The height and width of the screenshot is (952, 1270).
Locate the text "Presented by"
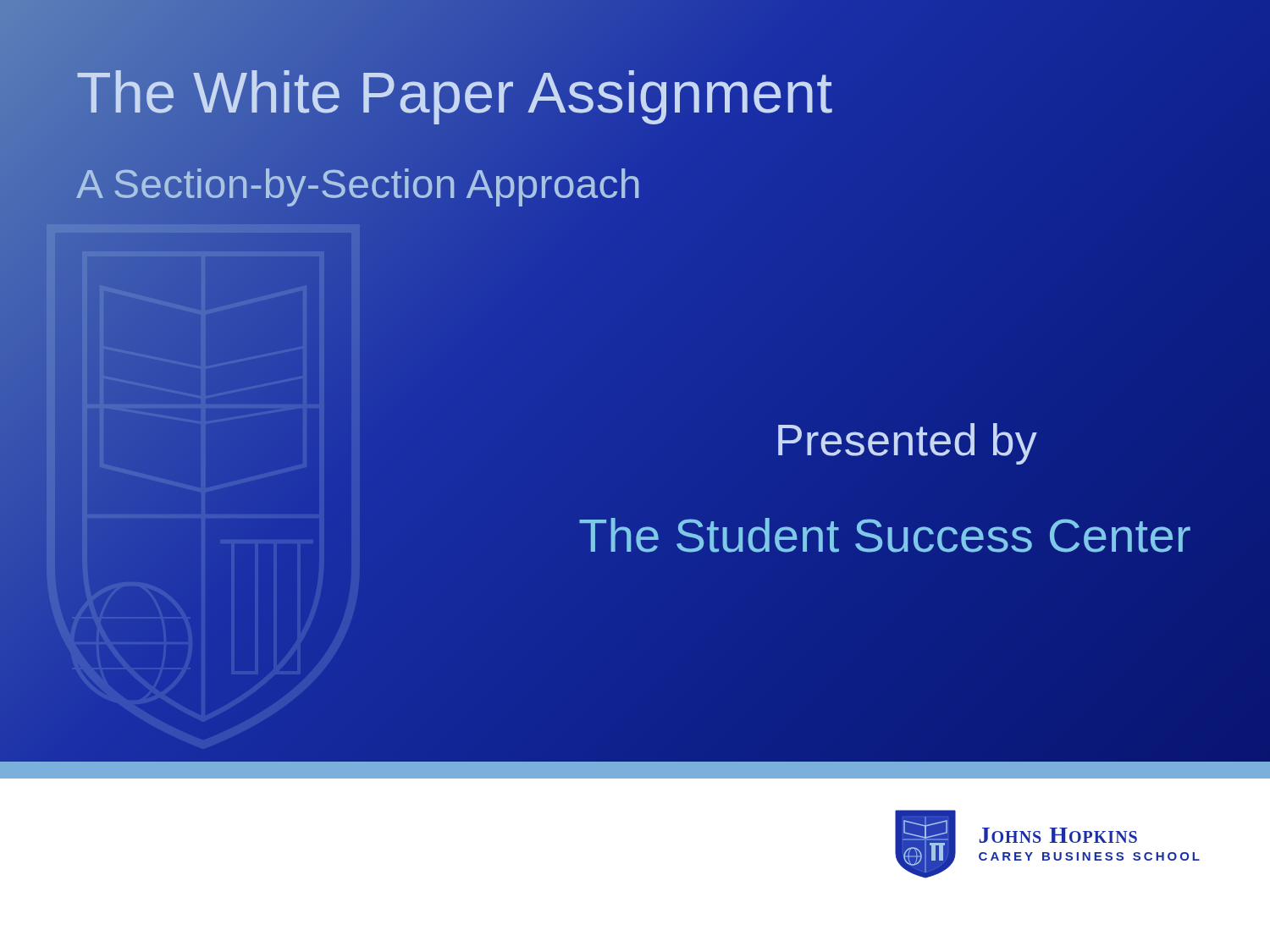pos(906,440)
